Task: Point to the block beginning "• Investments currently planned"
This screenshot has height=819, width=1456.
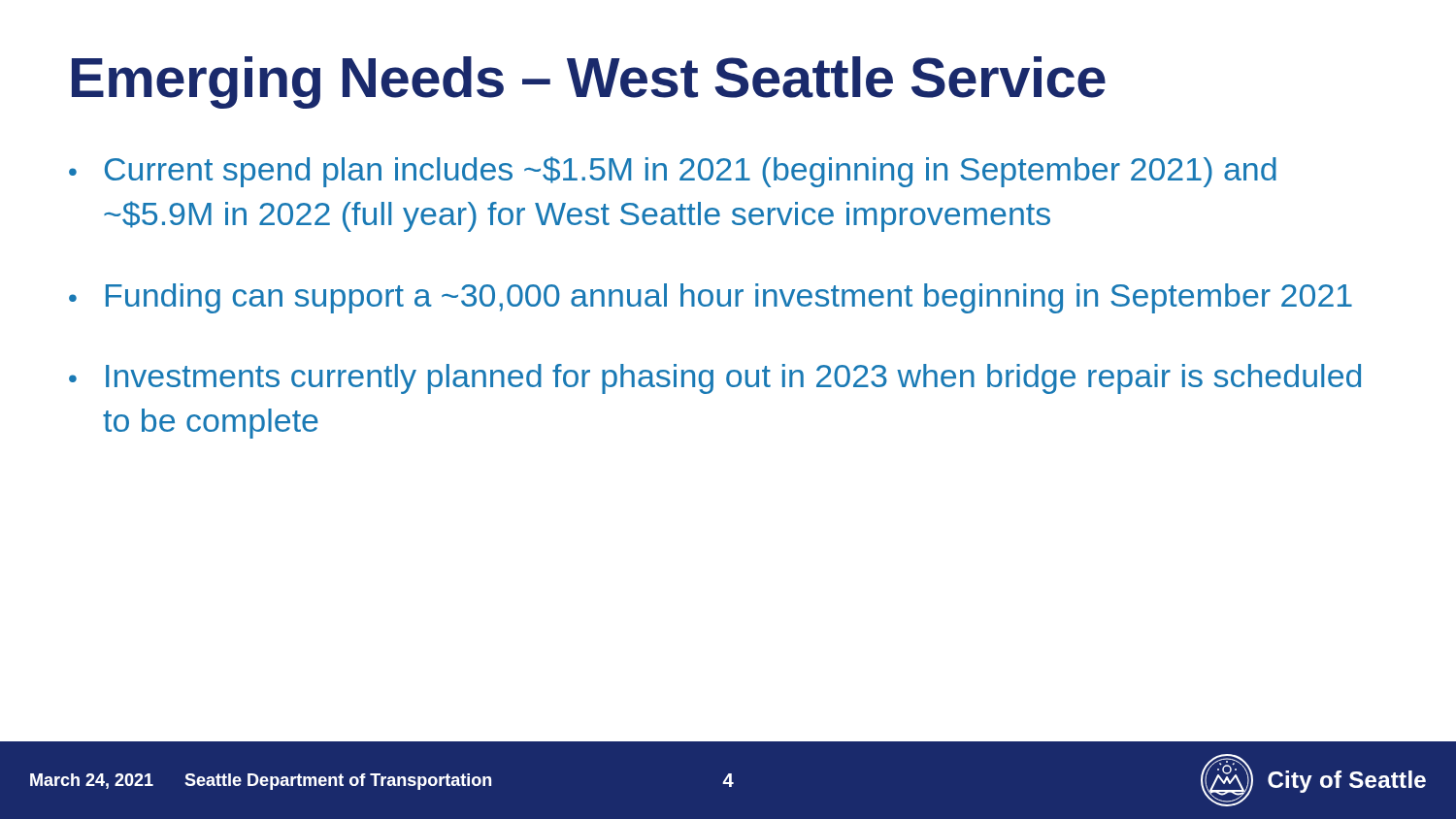Action: click(x=728, y=399)
